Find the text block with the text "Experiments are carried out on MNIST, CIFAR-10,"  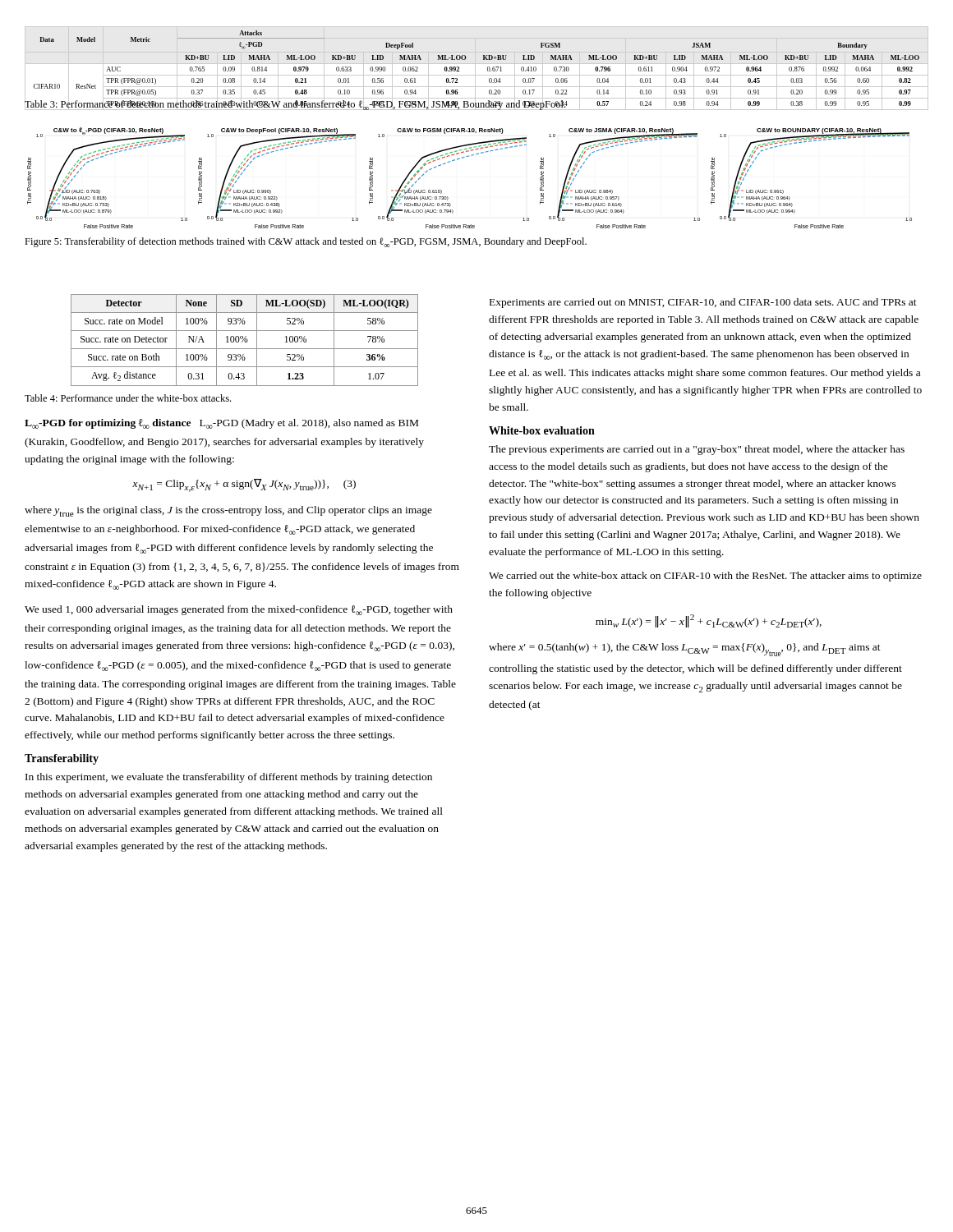tap(705, 354)
